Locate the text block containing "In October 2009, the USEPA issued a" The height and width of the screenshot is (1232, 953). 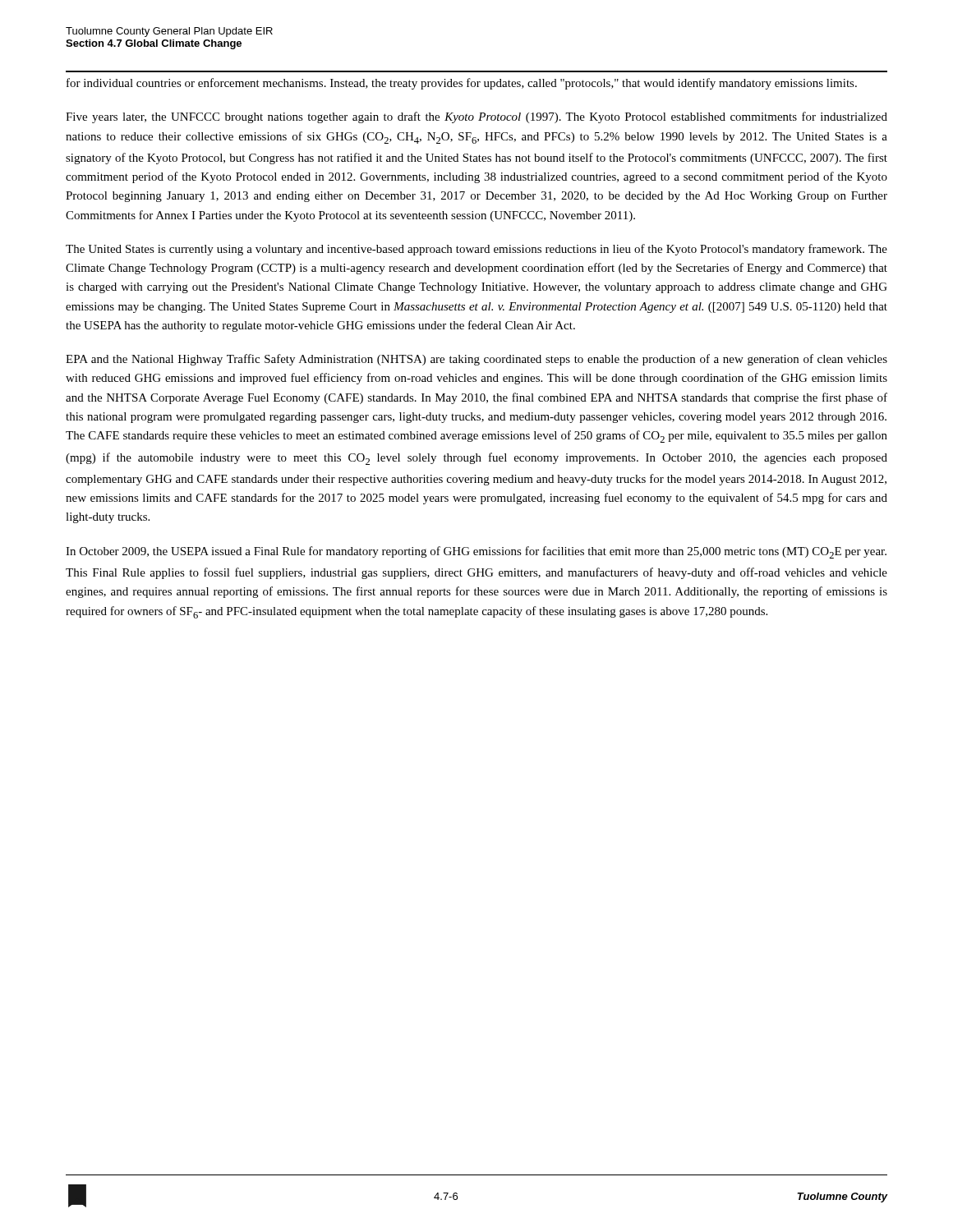[x=476, y=582]
